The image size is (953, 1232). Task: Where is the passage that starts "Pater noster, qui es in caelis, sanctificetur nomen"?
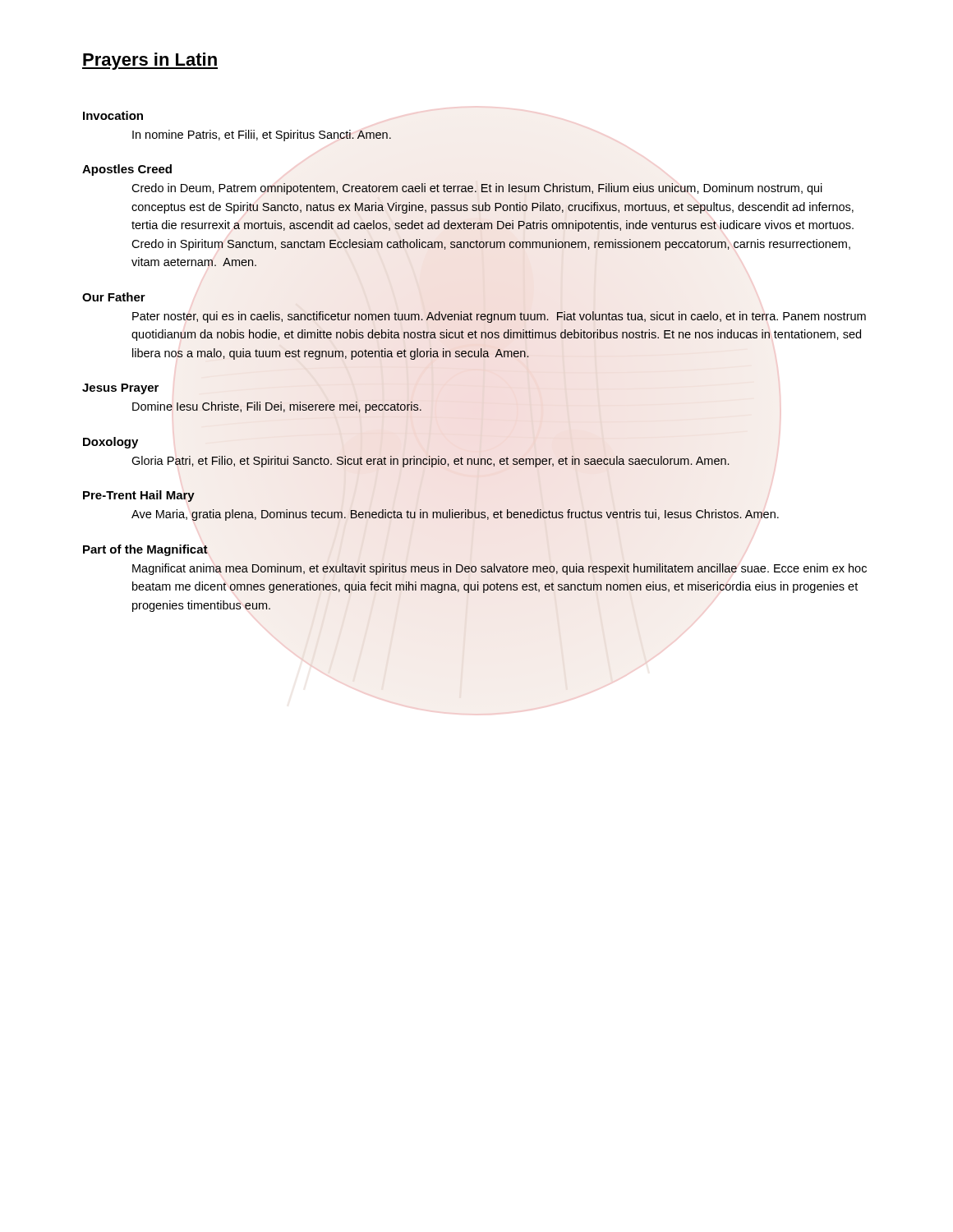(499, 334)
